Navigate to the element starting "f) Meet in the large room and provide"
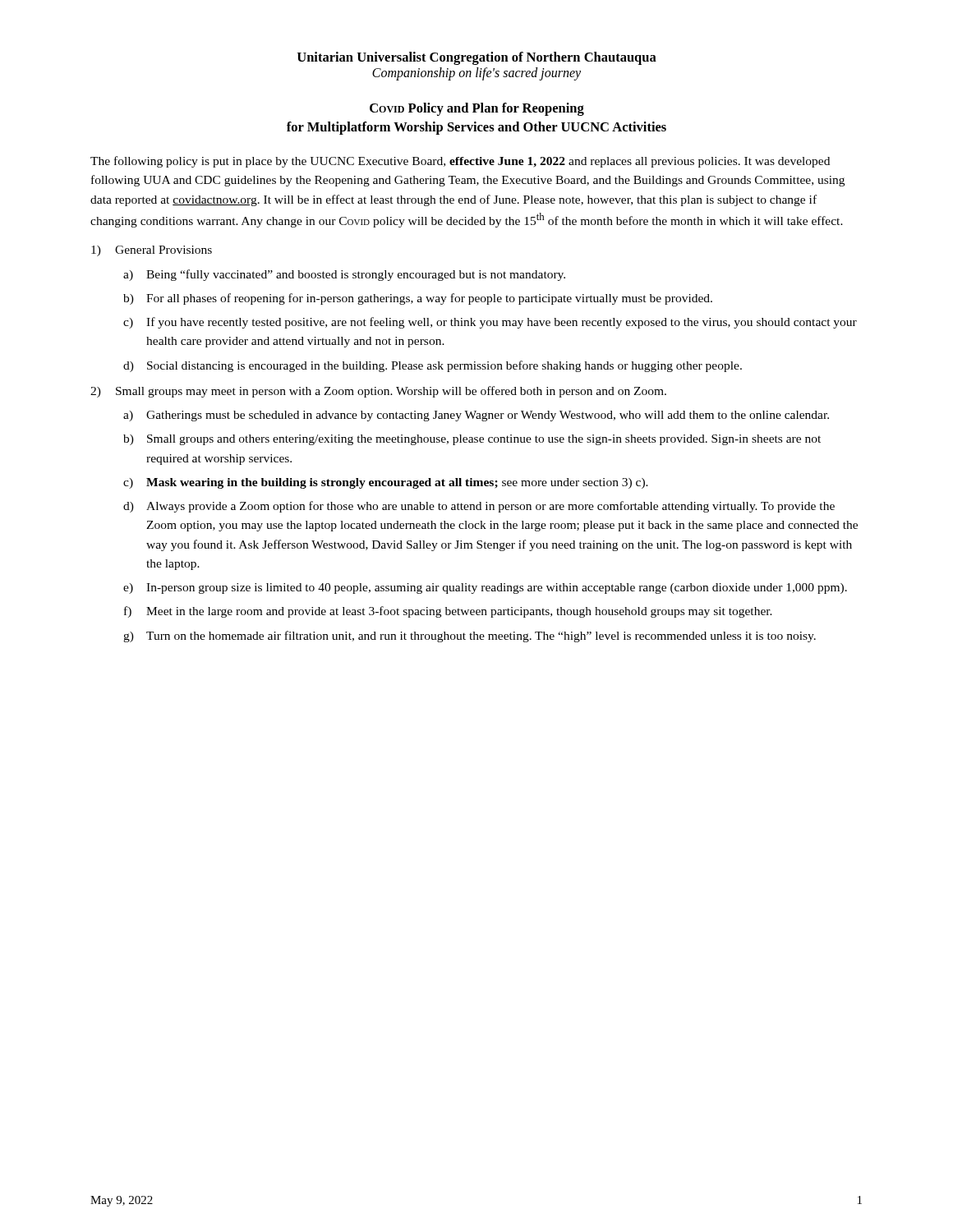953x1232 pixels. (493, 611)
